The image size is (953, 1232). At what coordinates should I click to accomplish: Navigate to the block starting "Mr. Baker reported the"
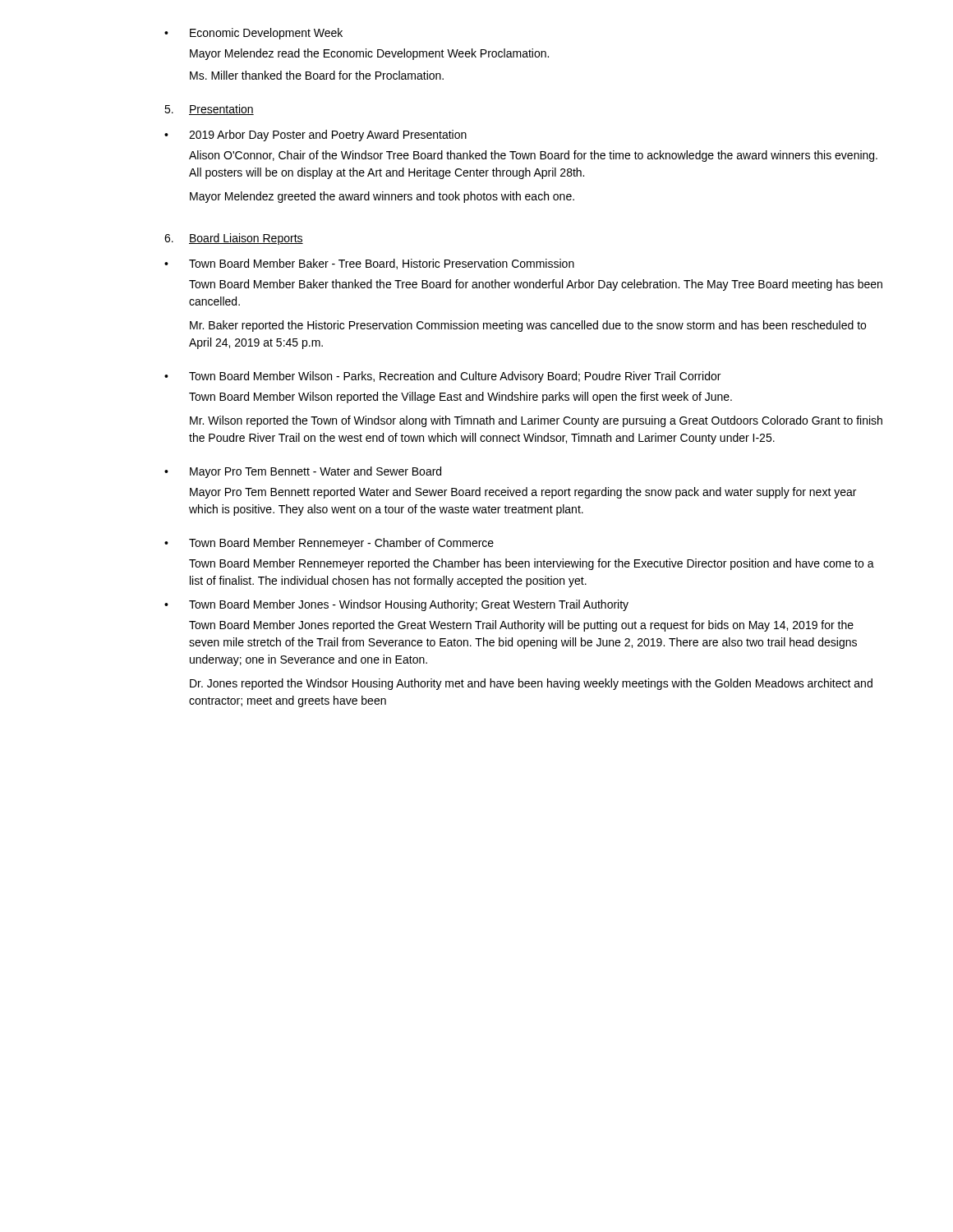pyautogui.click(x=528, y=334)
